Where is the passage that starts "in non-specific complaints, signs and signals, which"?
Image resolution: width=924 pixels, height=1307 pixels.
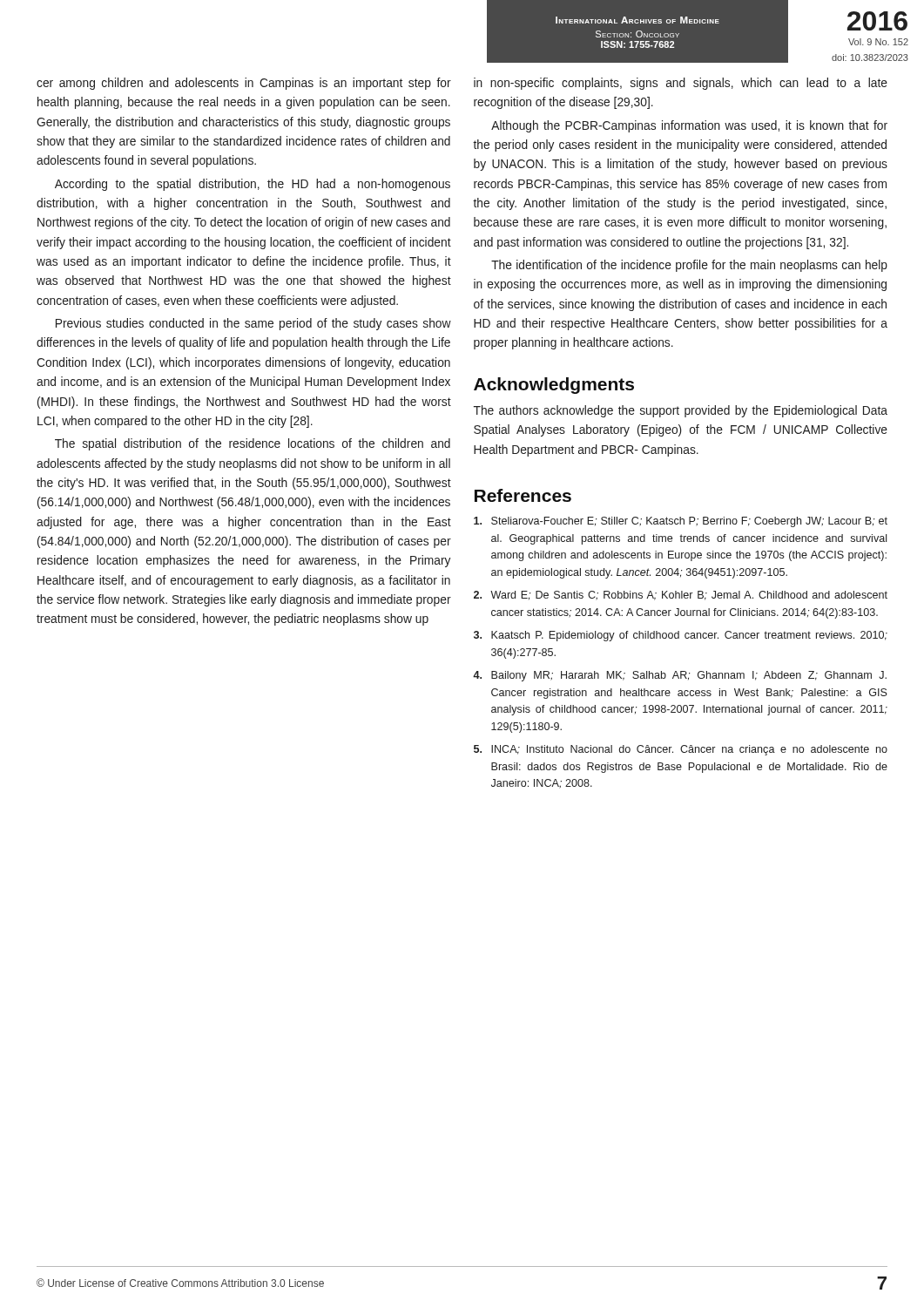coord(680,214)
